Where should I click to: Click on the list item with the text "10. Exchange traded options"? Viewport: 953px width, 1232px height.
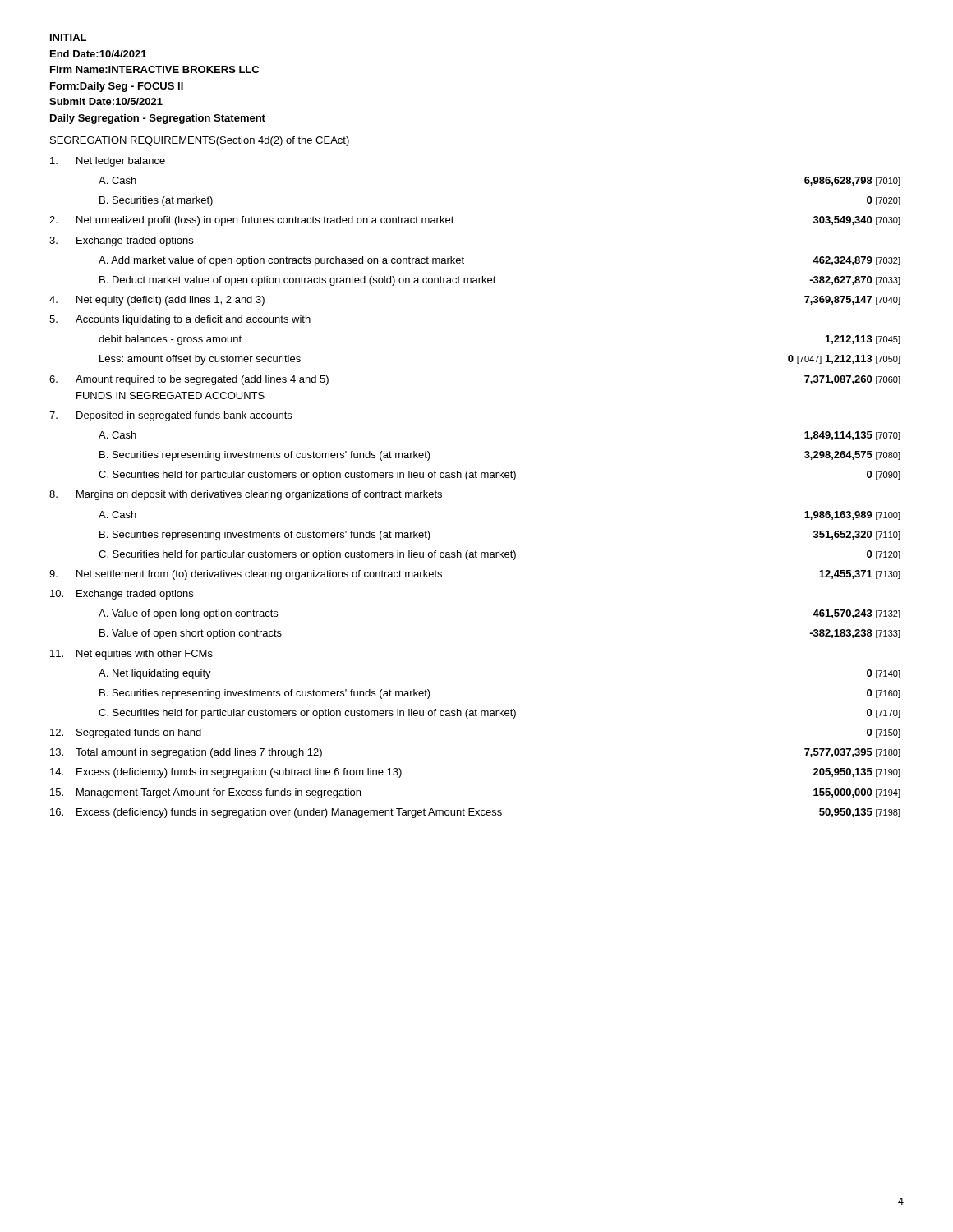(122, 595)
